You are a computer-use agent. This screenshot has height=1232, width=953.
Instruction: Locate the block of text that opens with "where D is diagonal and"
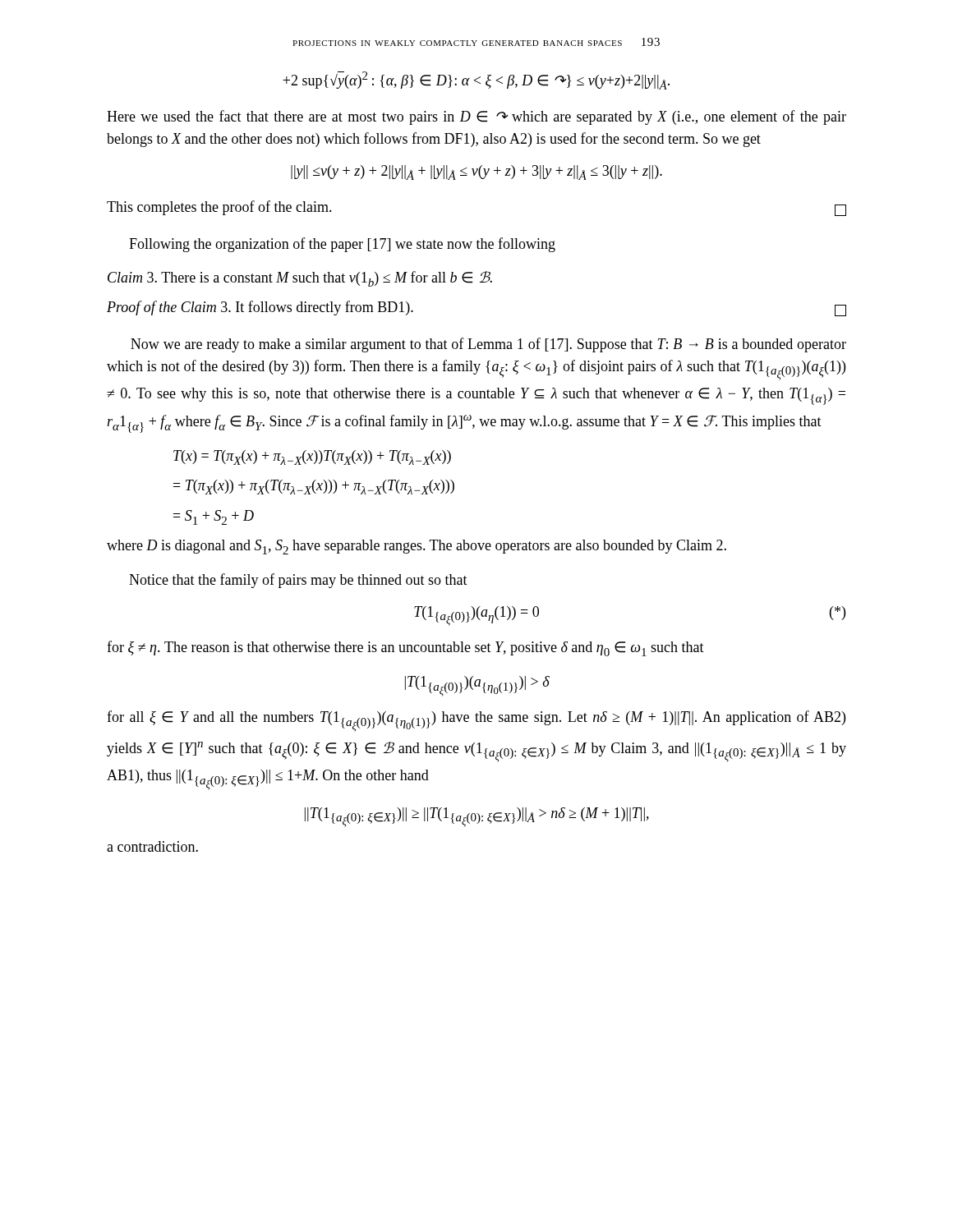(x=476, y=547)
